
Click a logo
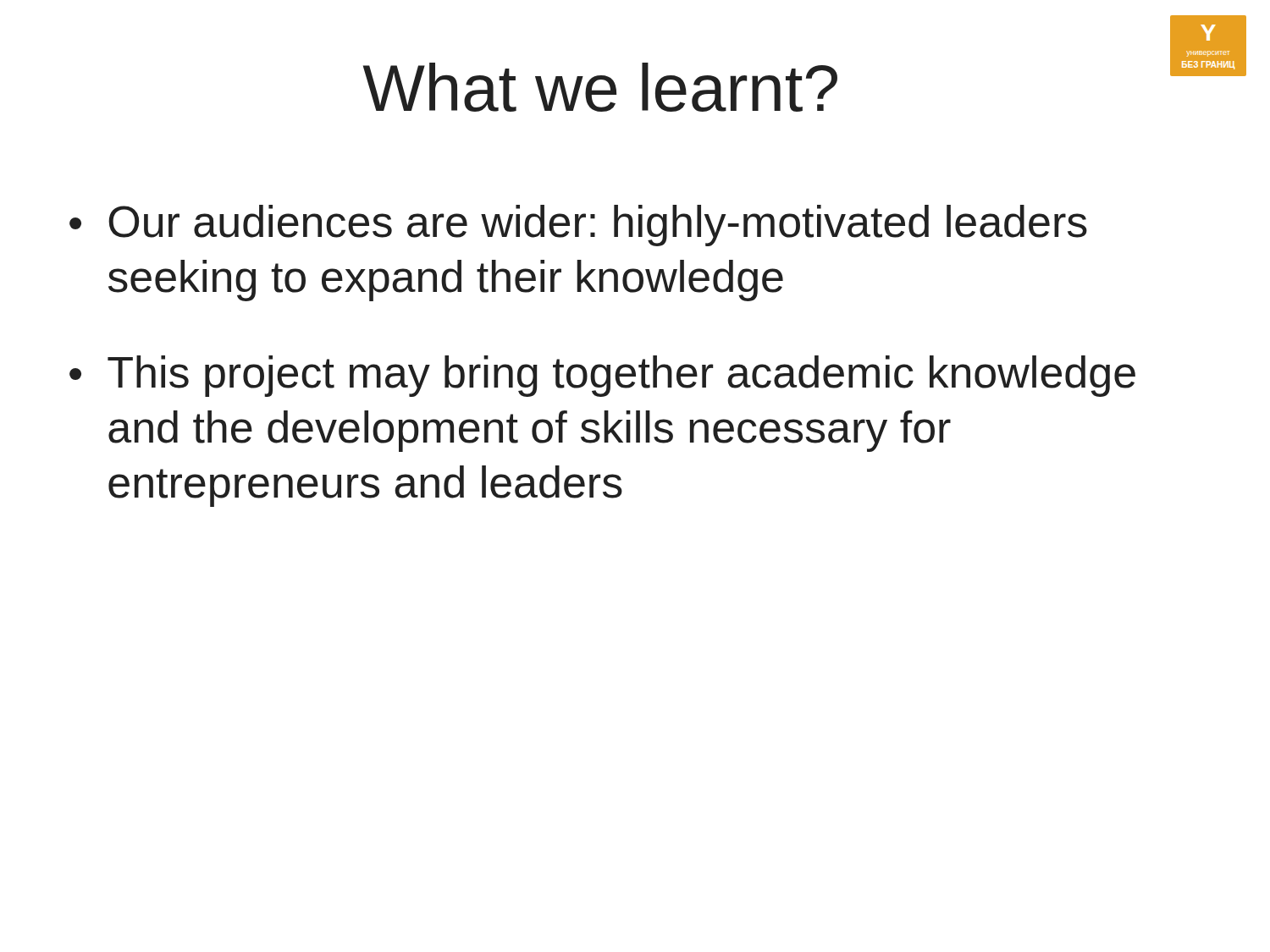tap(1208, 46)
